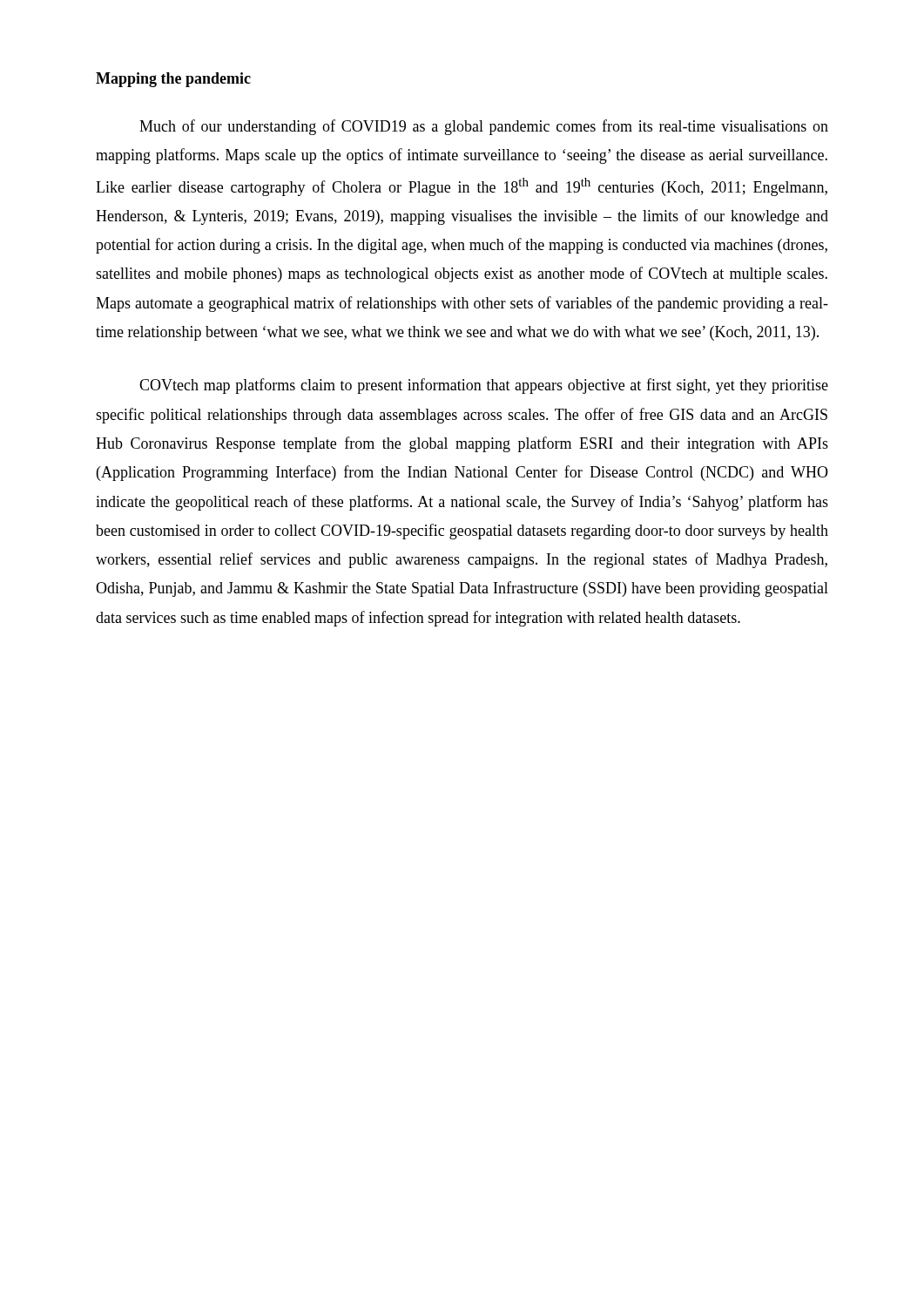Viewport: 924px width, 1307px height.
Task: Click on the passage starting "Mapping the pandemic"
Action: click(x=173, y=78)
